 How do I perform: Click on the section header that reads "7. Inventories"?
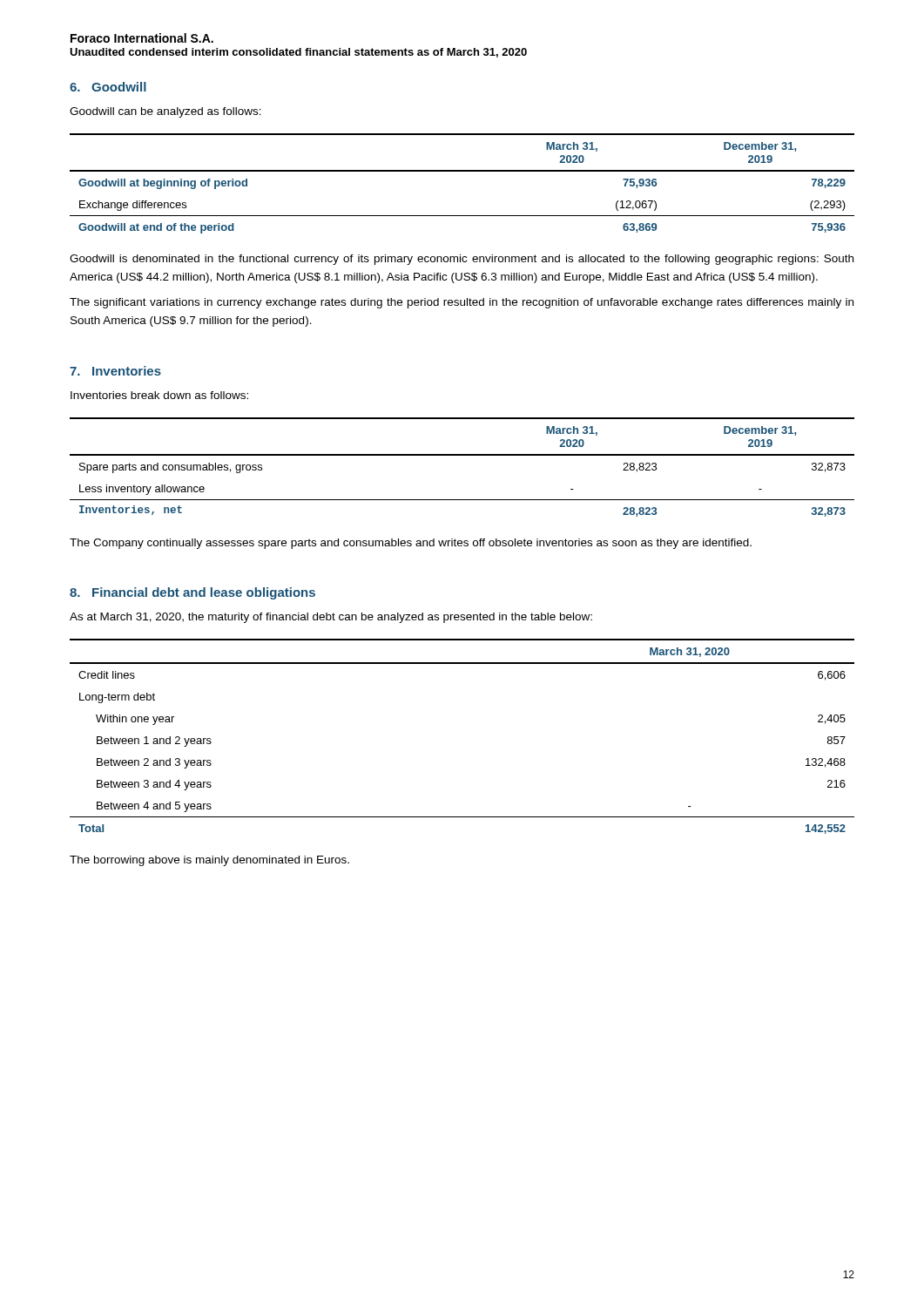pos(115,370)
